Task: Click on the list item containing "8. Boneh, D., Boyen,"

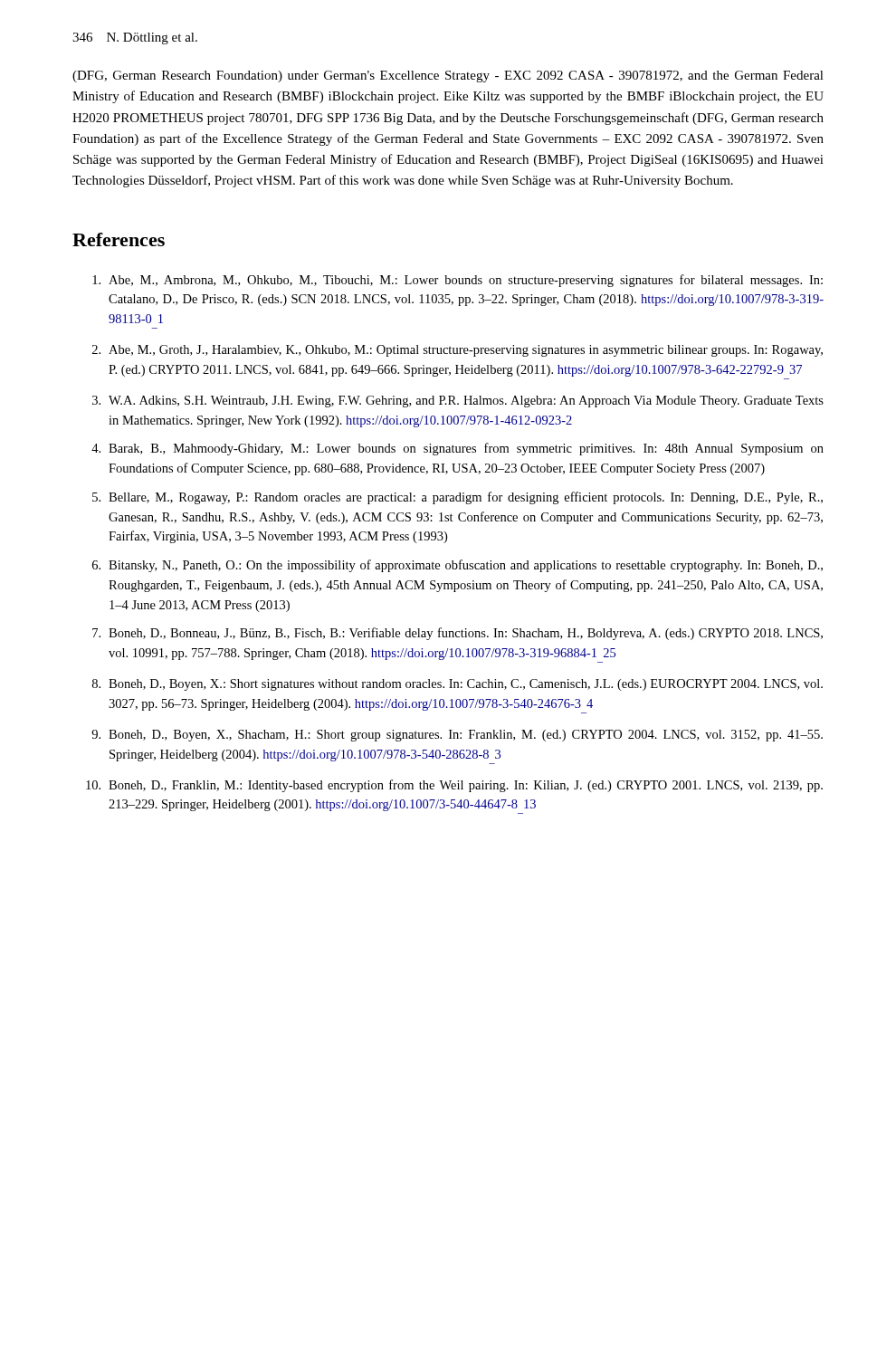Action: (x=448, y=695)
